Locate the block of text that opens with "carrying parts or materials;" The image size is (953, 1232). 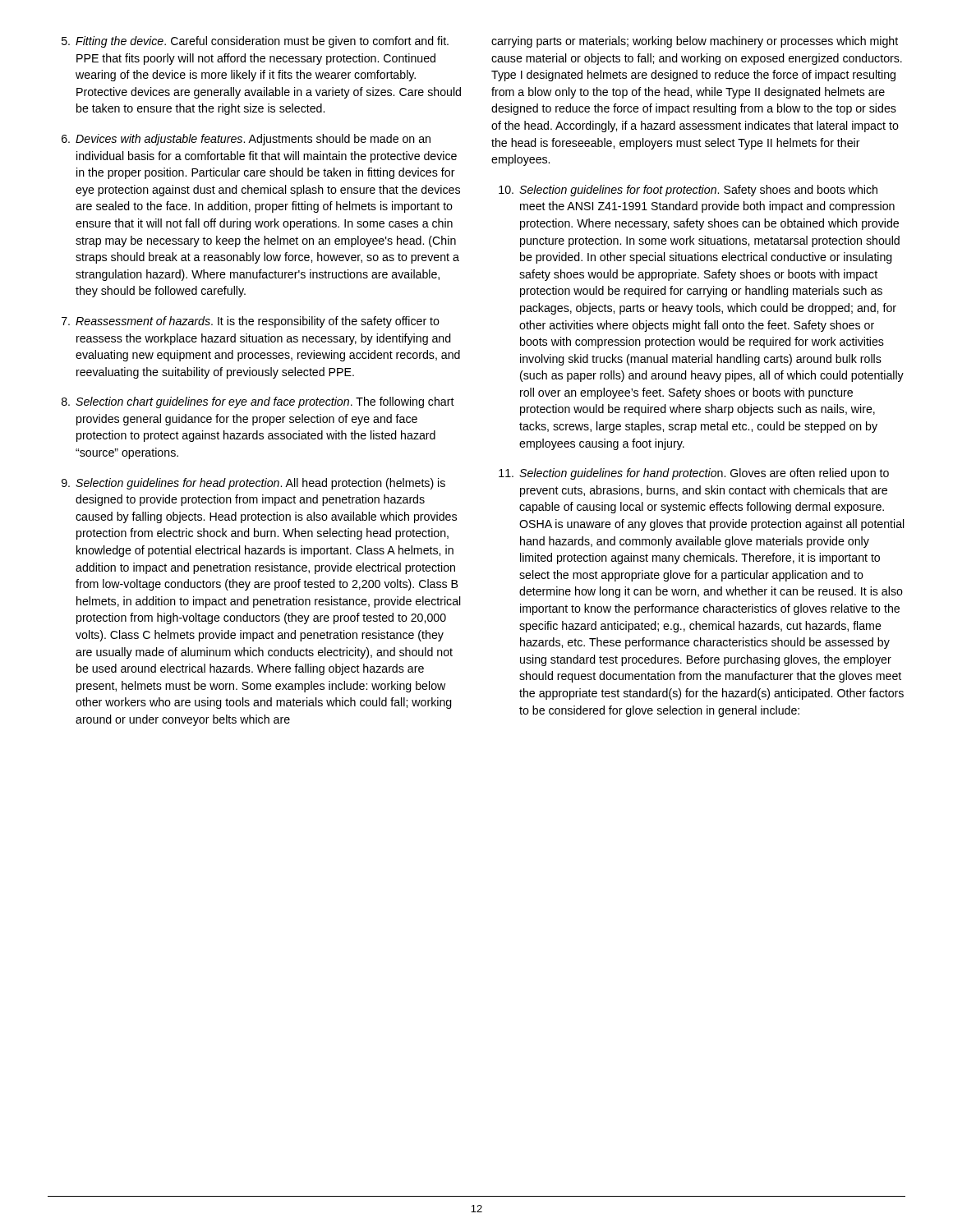point(697,100)
